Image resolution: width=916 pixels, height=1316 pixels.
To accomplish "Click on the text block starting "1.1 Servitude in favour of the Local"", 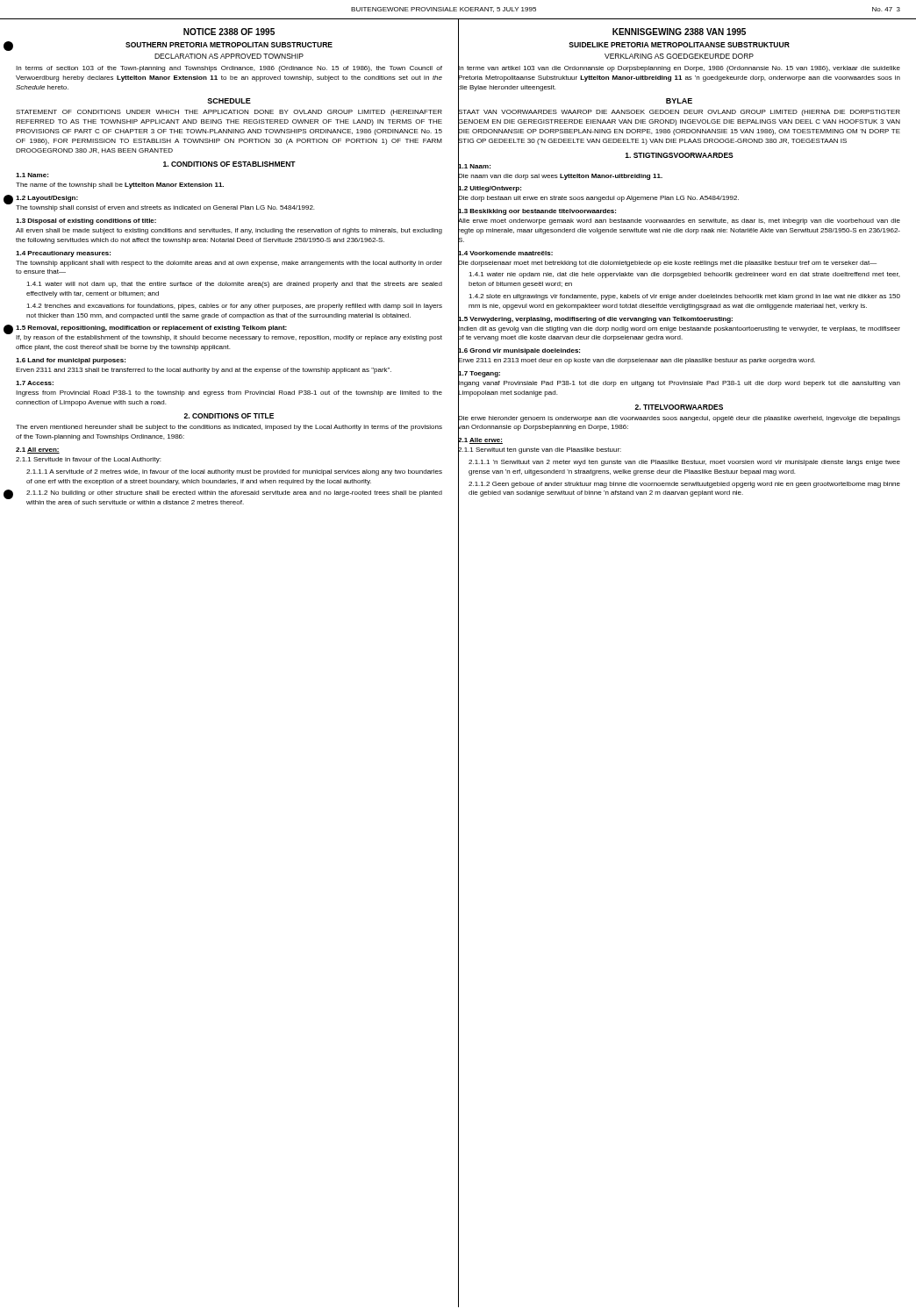I will click(x=89, y=459).
